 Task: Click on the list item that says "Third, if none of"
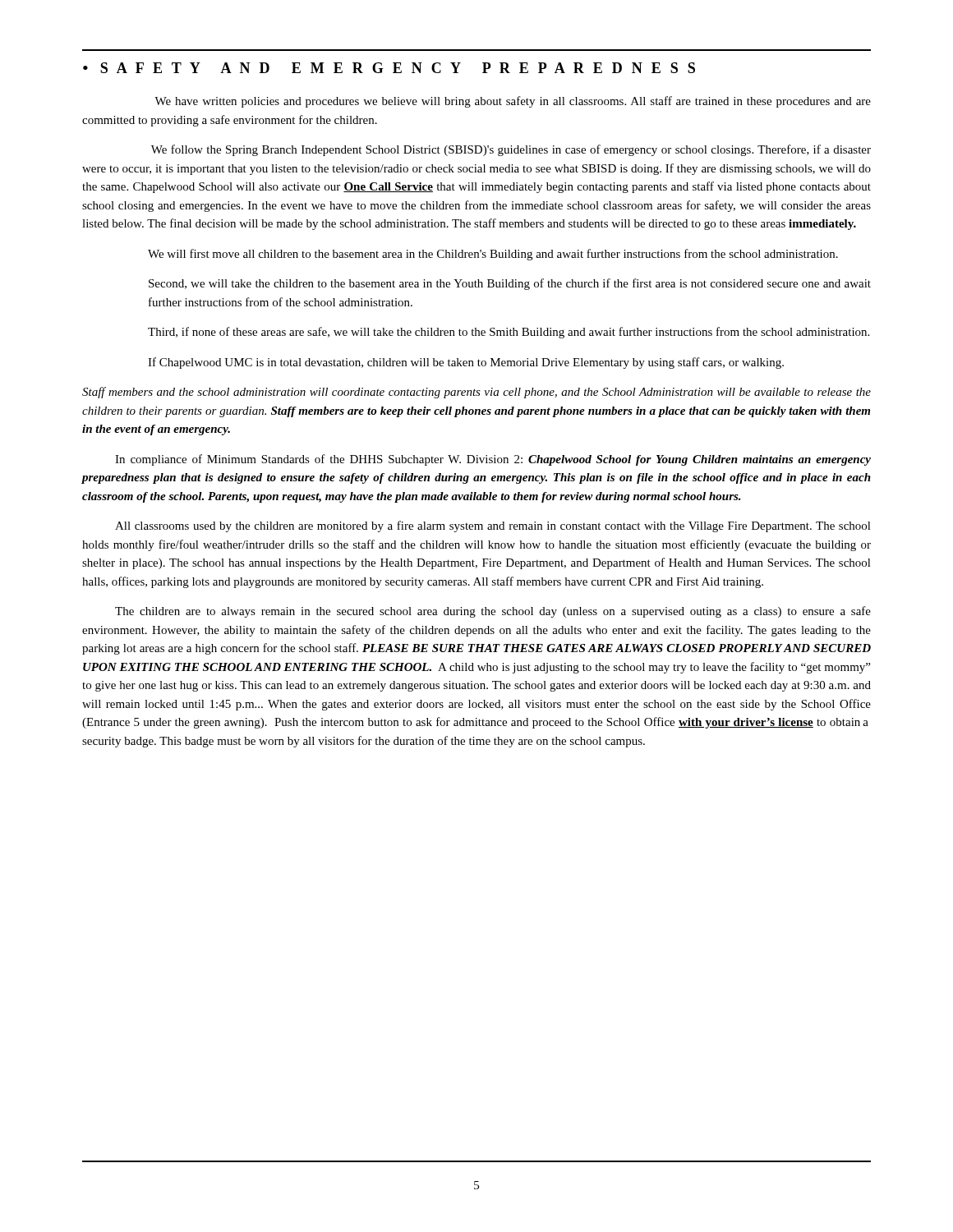(x=509, y=332)
